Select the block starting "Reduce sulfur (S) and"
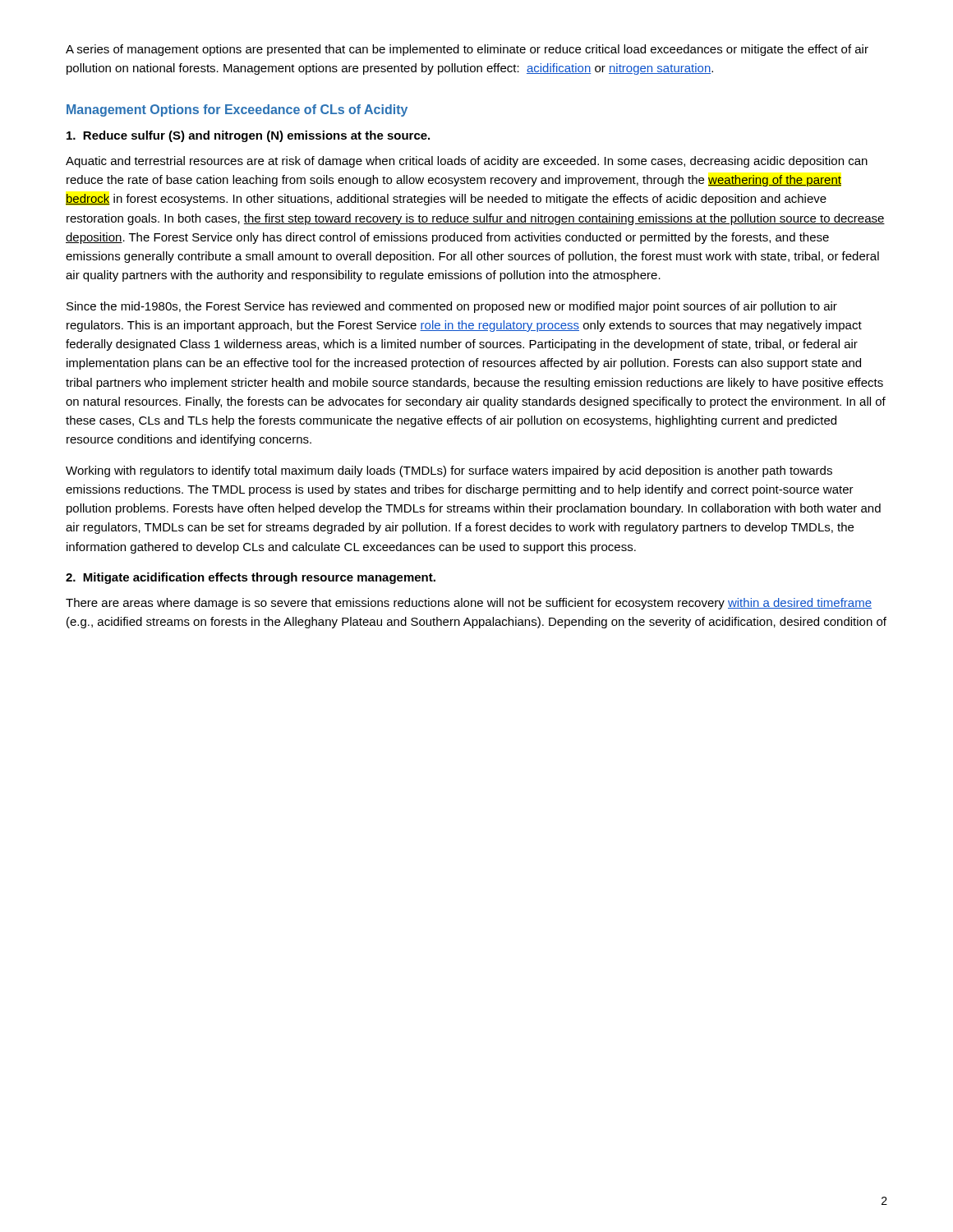Viewport: 953px width, 1232px height. coord(248,136)
